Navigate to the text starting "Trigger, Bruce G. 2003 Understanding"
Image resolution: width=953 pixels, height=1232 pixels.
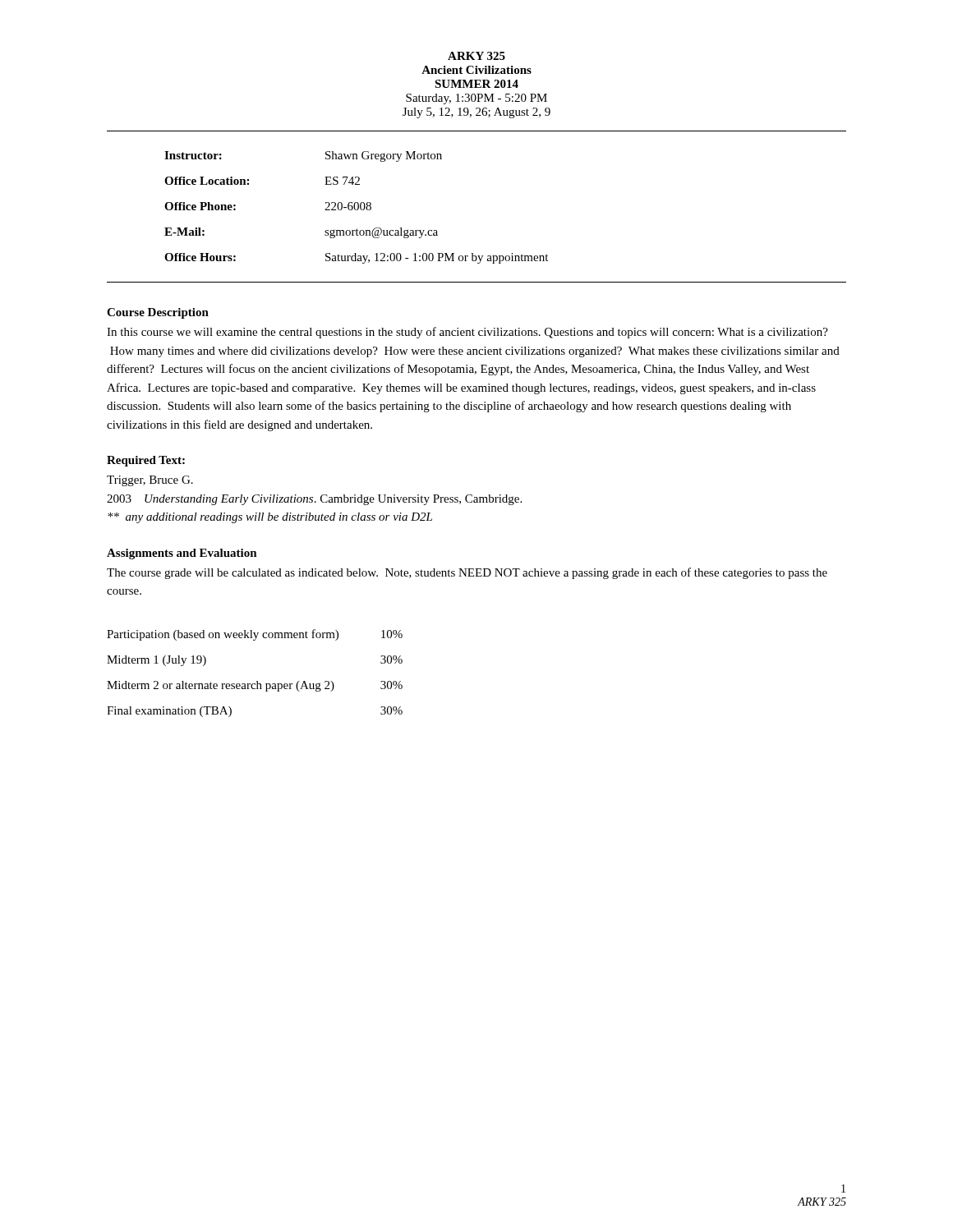click(315, 498)
